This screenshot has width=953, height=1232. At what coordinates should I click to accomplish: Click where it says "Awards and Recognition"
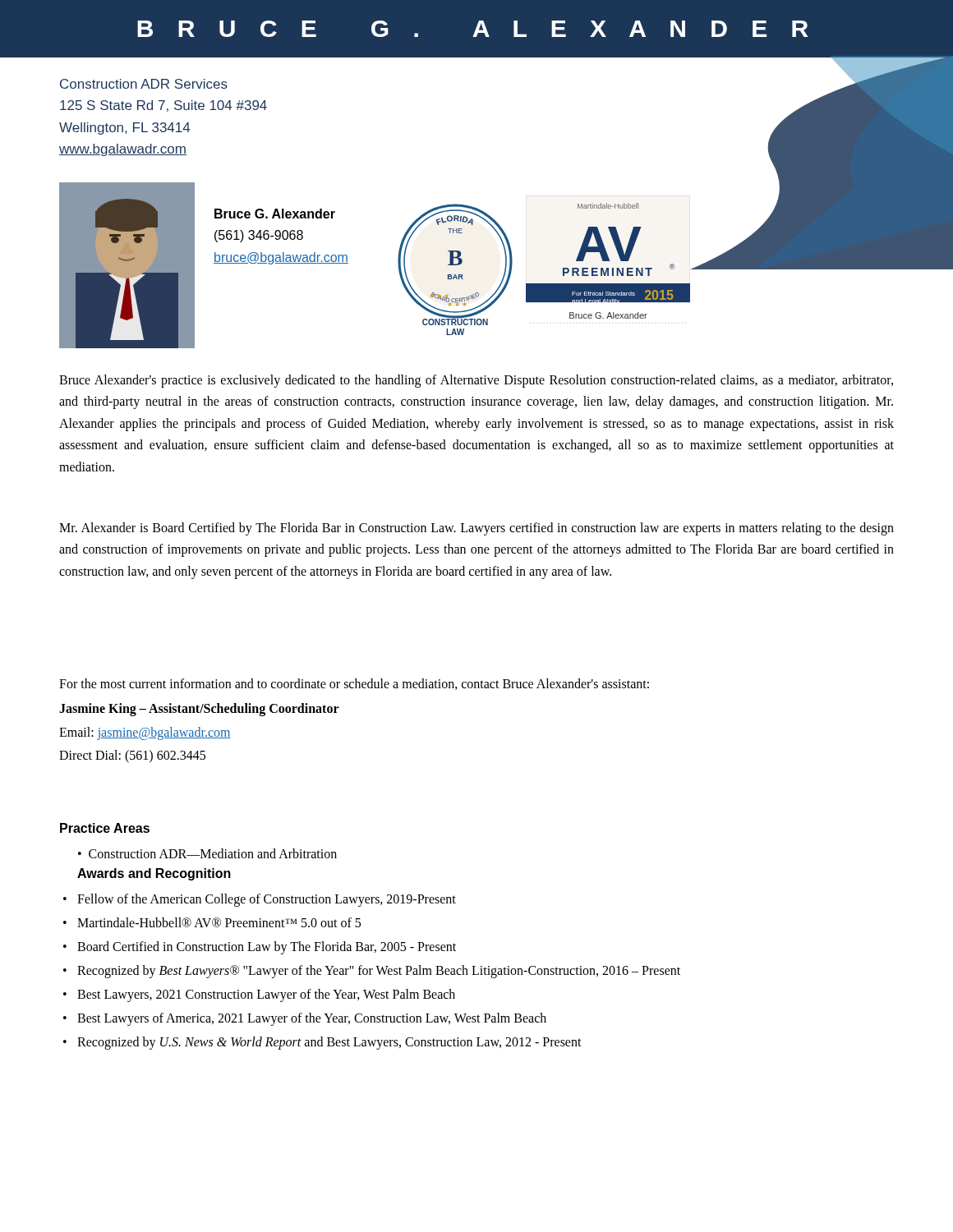coord(154,873)
